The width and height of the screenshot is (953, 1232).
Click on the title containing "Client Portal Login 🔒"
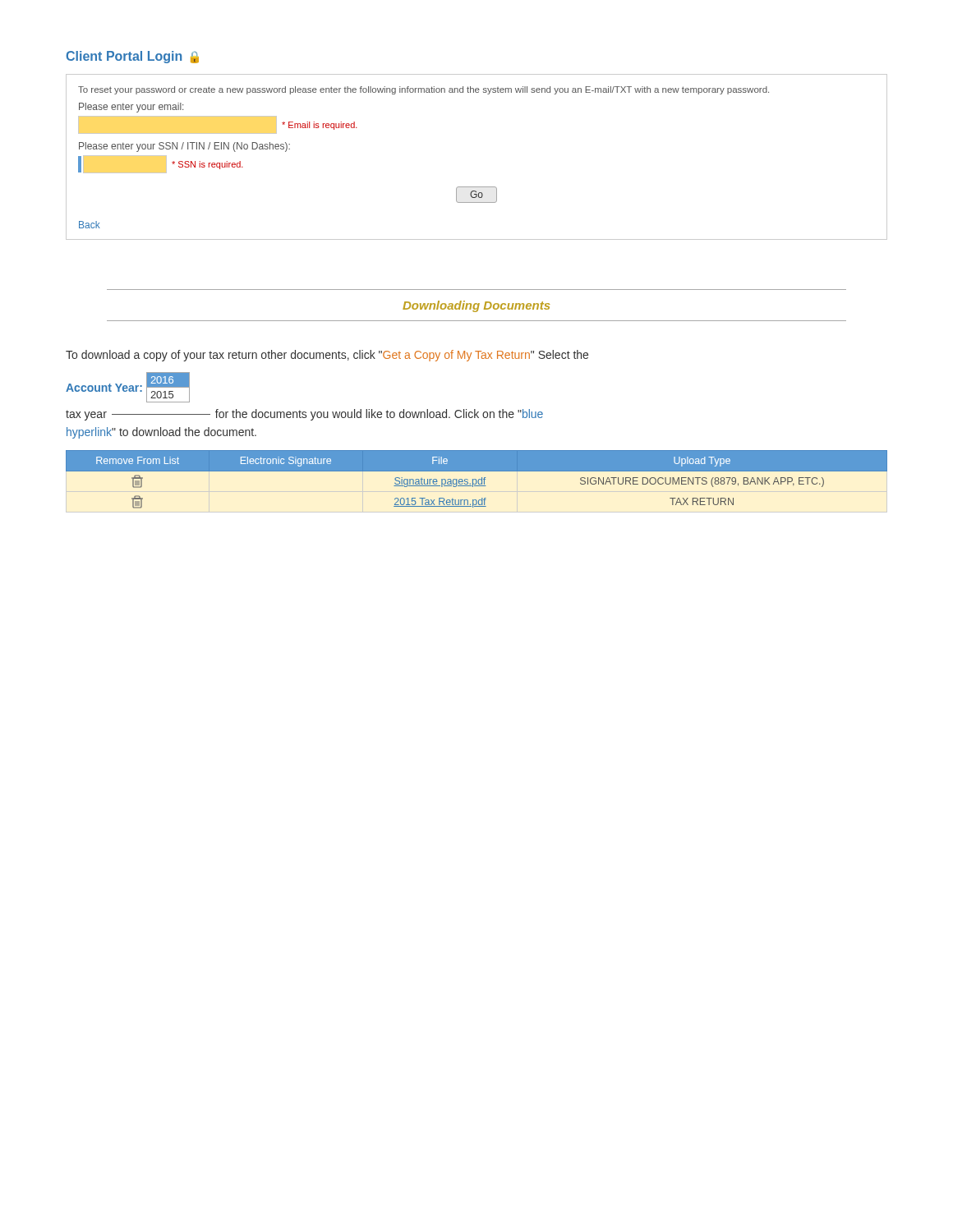(132, 57)
